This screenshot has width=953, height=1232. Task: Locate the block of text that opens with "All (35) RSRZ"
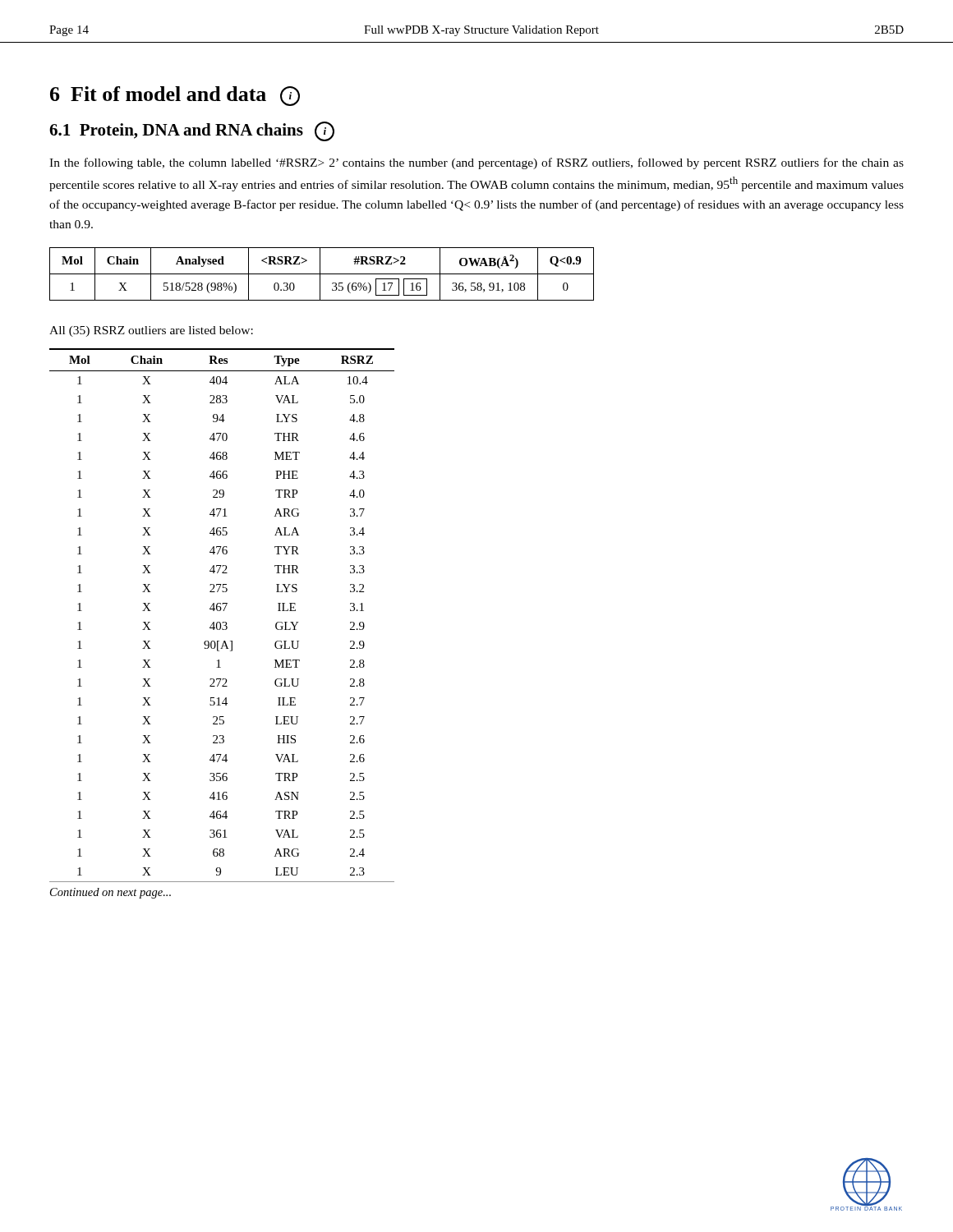tap(151, 330)
